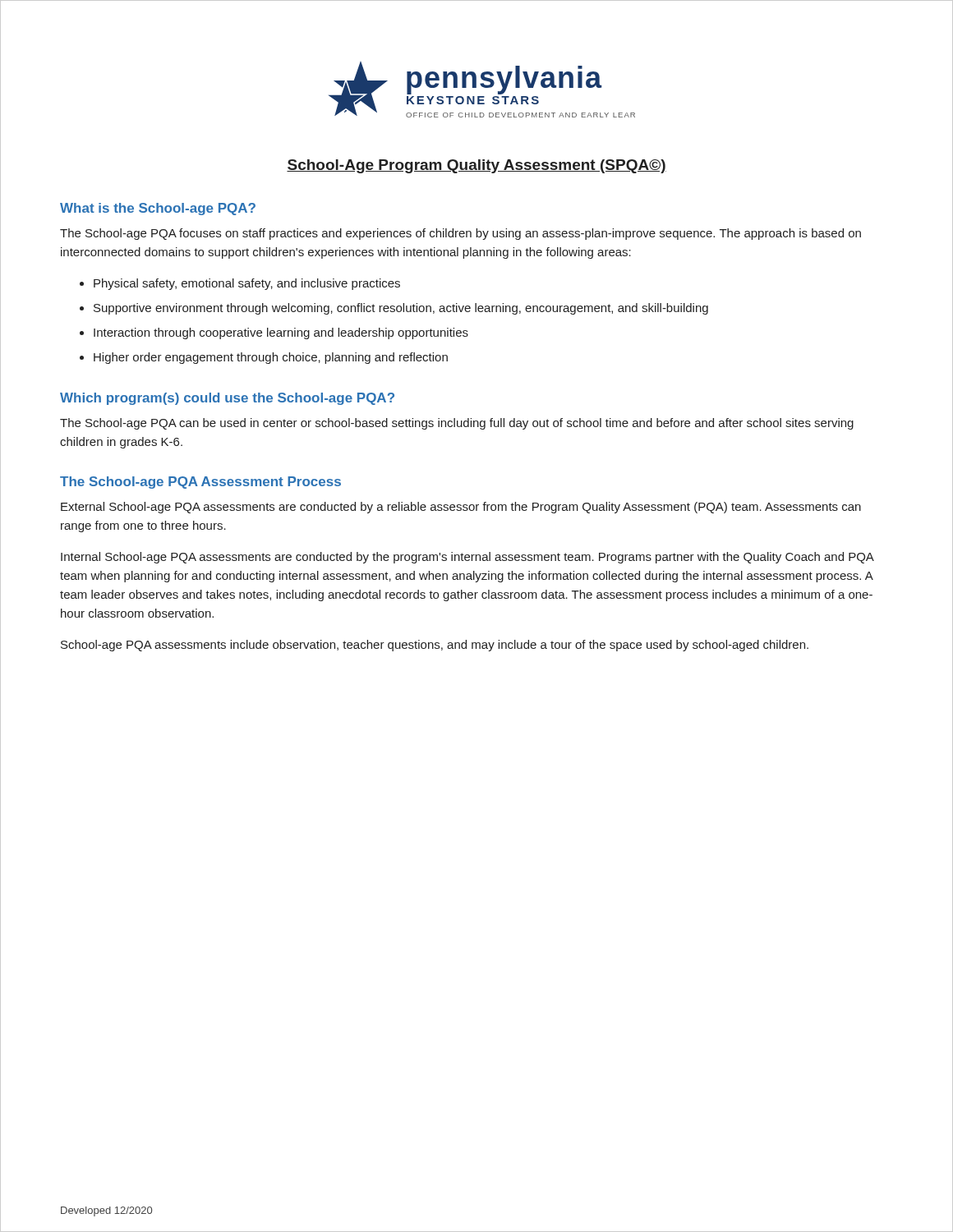This screenshot has width=953, height=1232.
Task: Select the element starting "Which program(s) could"
Action: pos(228,398)
